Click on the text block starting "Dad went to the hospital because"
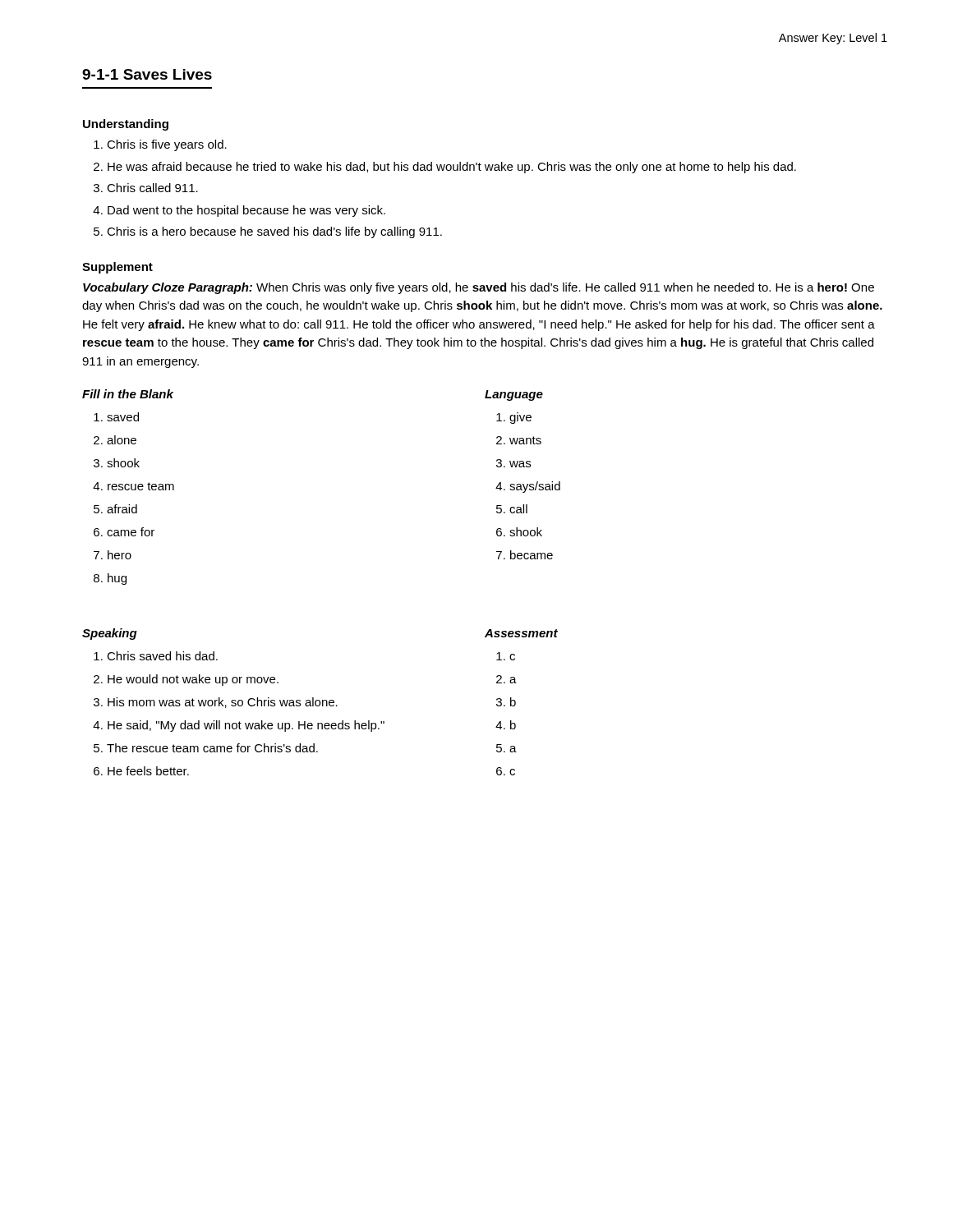Screen dimensions: 1232x953 pos(246,211)
